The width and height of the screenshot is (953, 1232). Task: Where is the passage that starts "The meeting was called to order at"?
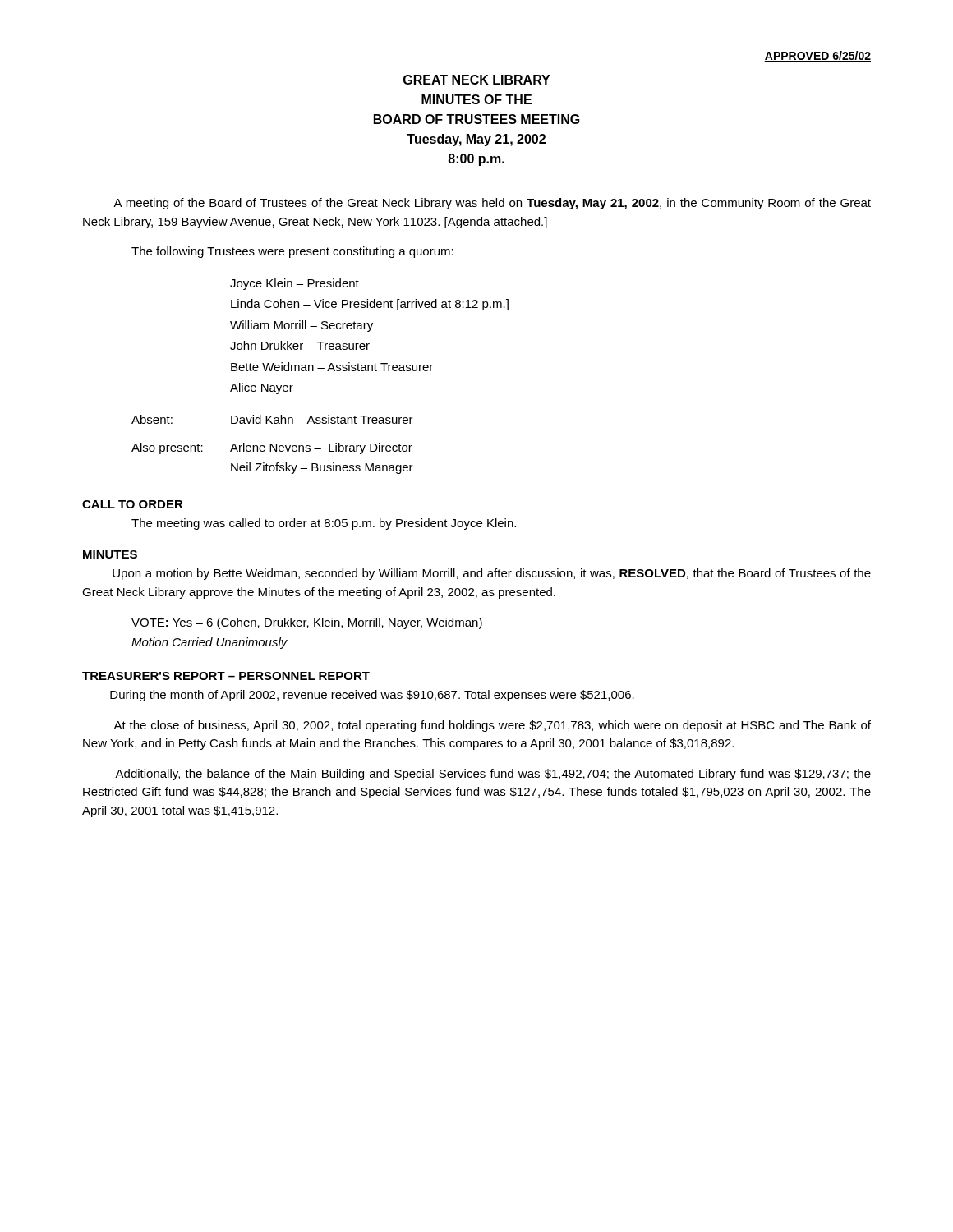(x=324, y=522)
